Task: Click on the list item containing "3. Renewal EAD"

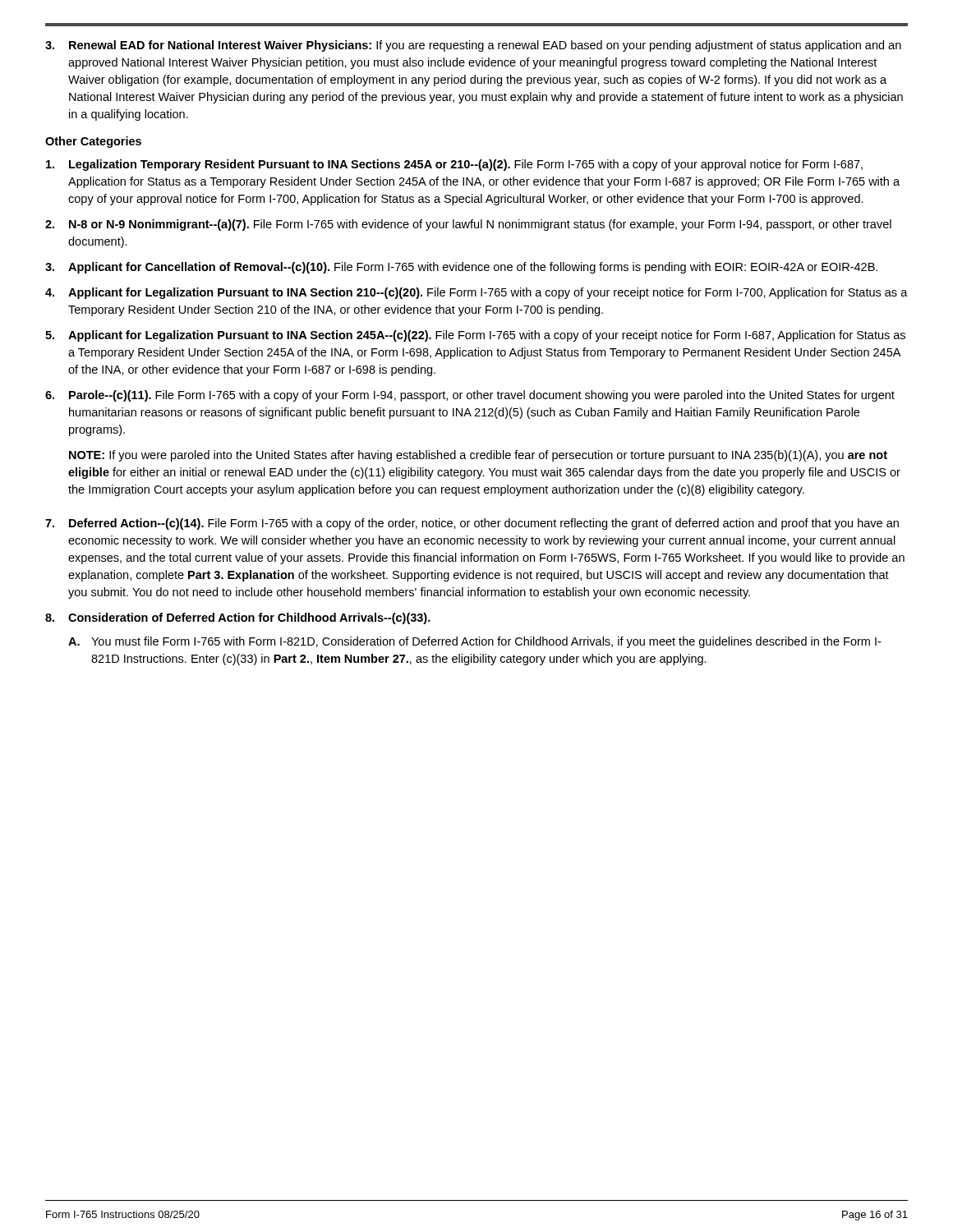Action: point(476,80)
